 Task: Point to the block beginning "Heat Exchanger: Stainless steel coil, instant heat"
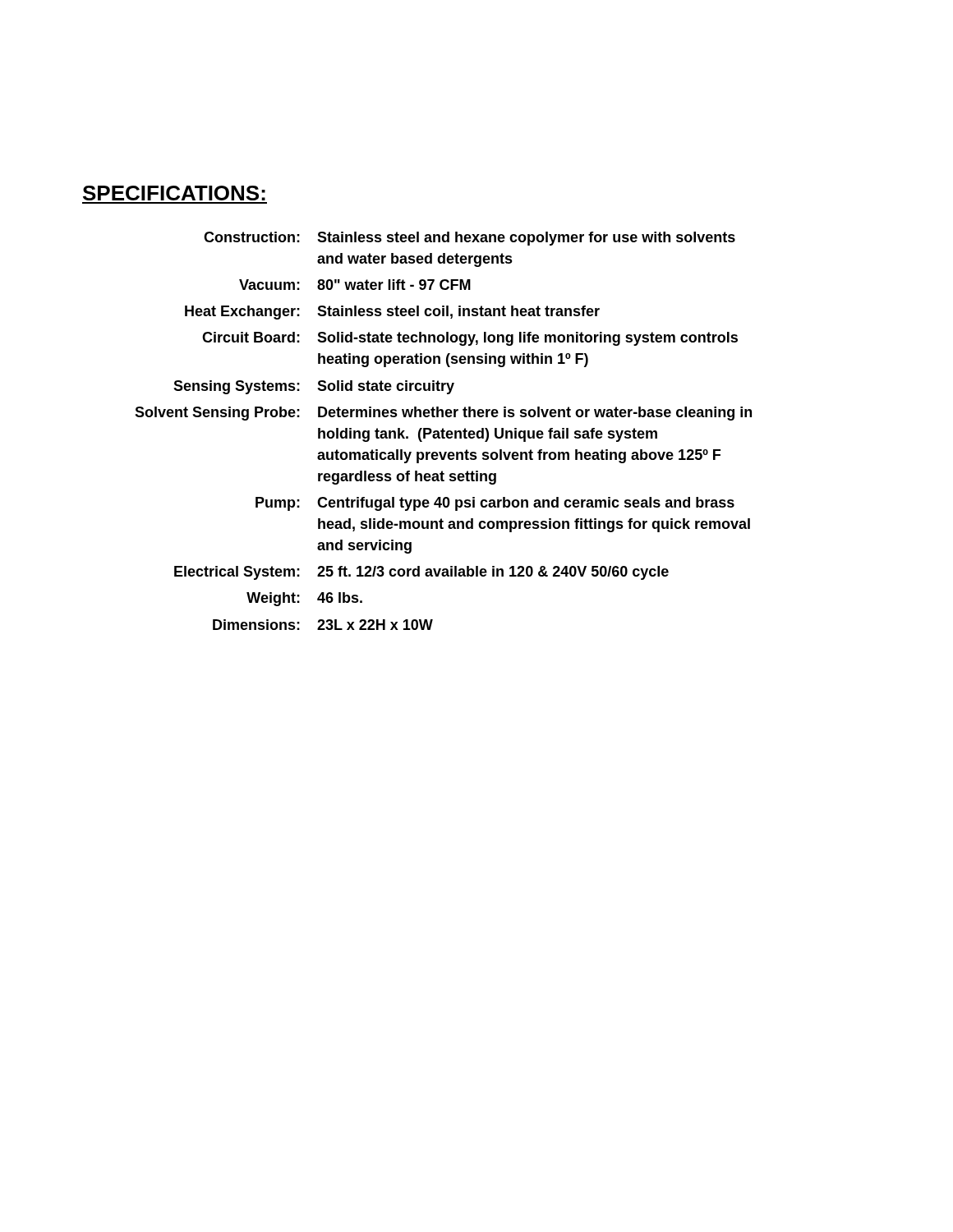click(476, 312)
